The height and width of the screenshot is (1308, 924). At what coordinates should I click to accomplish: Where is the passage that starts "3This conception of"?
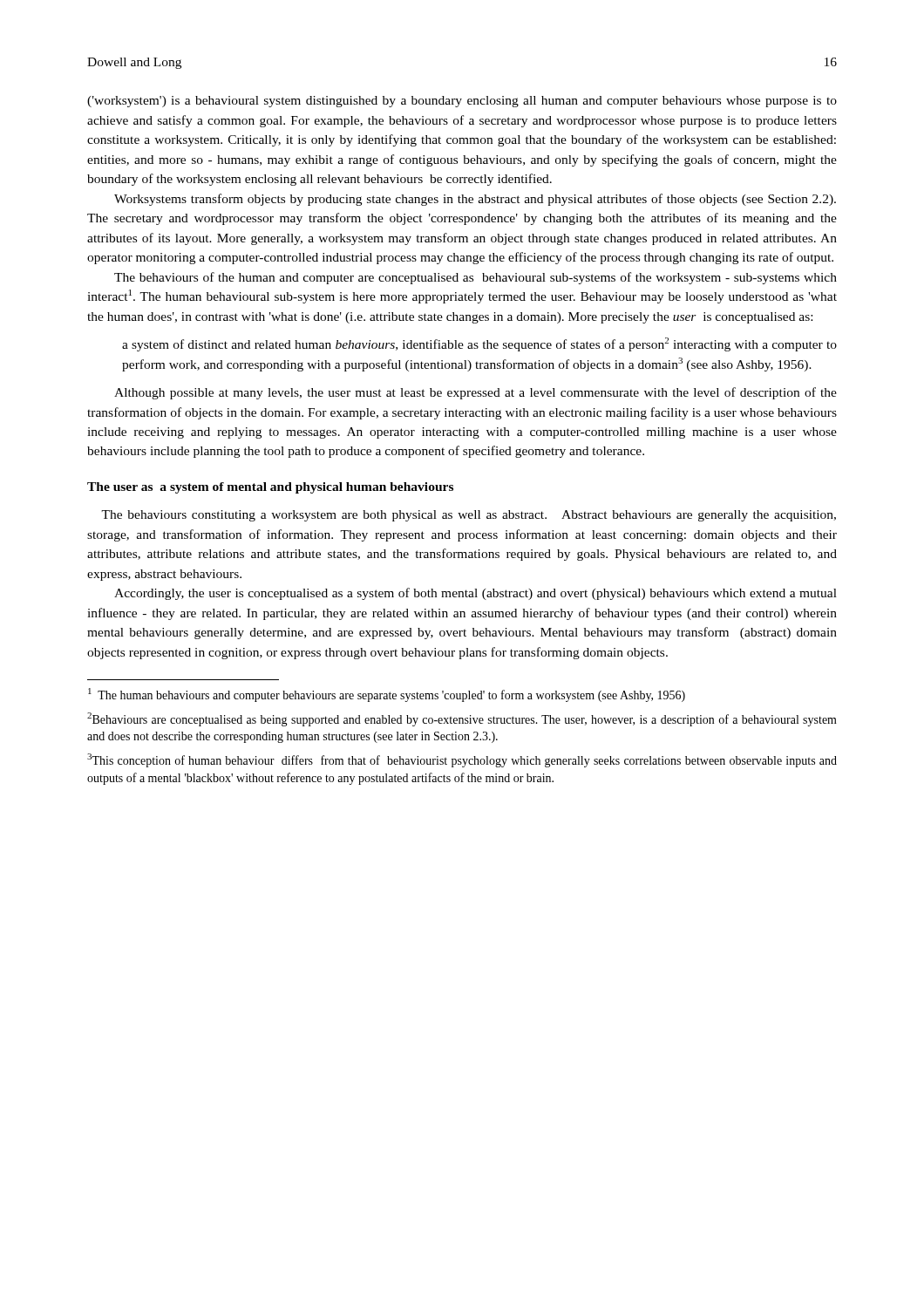click(x=462, y=770)
